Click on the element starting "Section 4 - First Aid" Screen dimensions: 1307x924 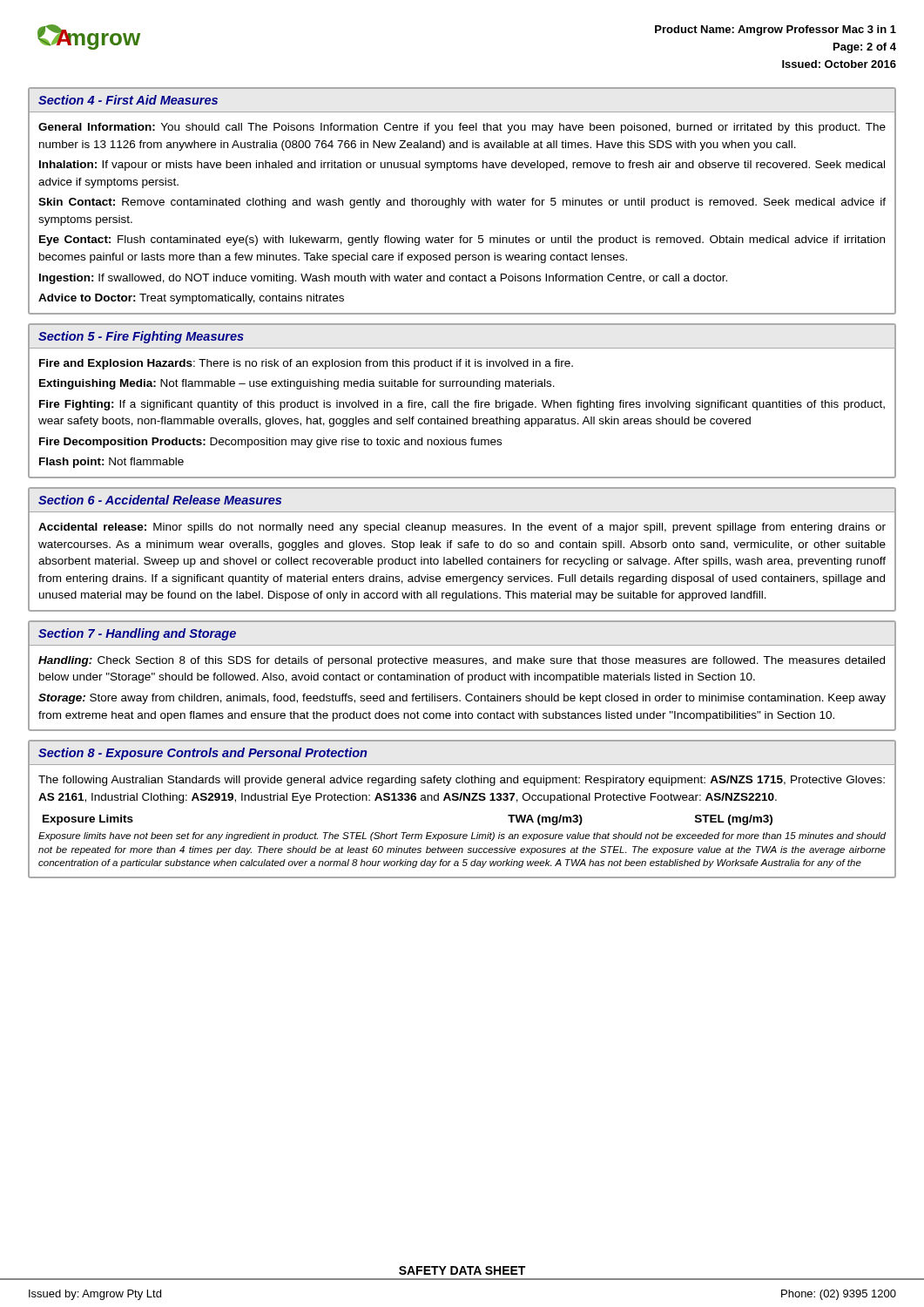tap(128, 100)
